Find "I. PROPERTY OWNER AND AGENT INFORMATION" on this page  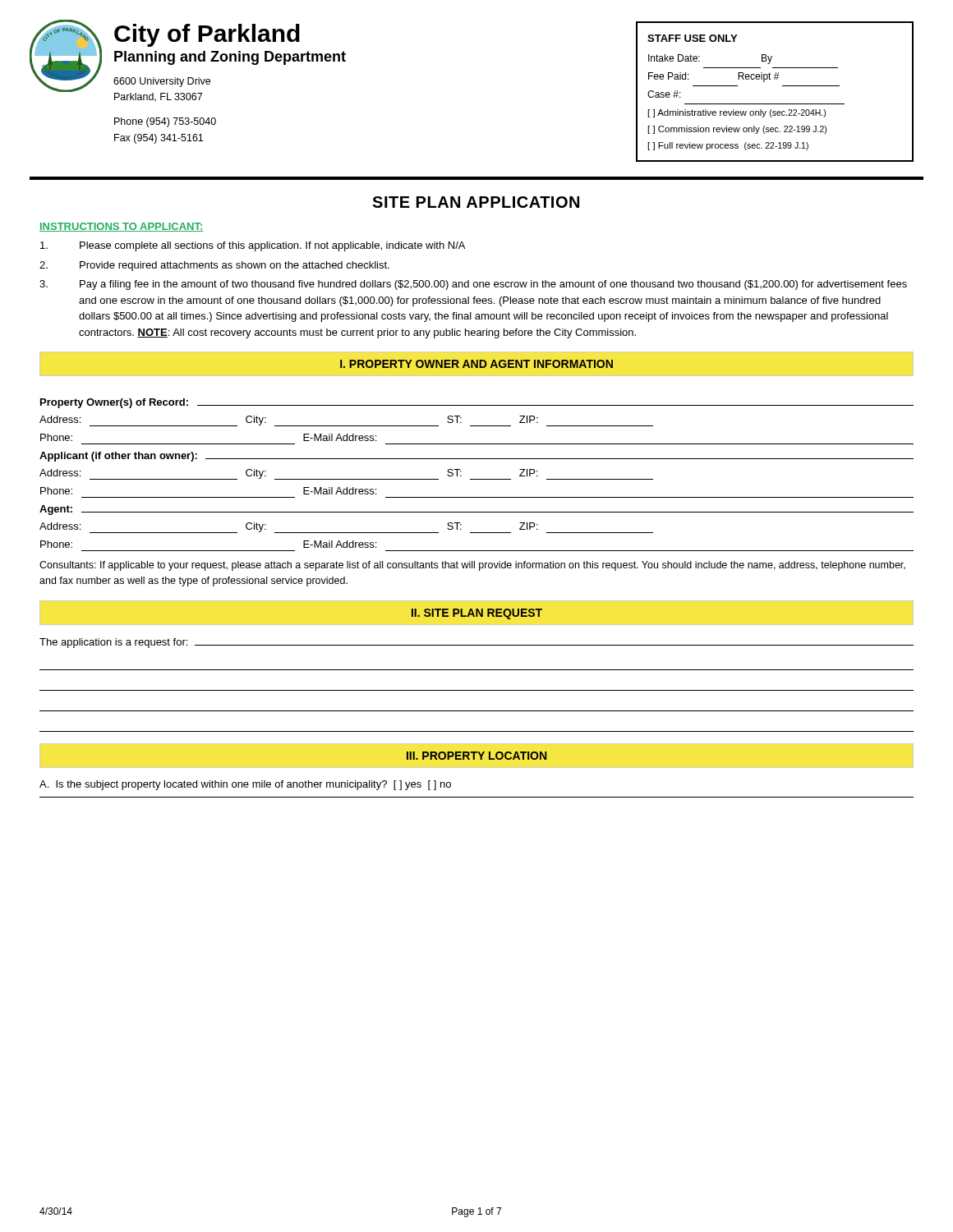[476, 364]
